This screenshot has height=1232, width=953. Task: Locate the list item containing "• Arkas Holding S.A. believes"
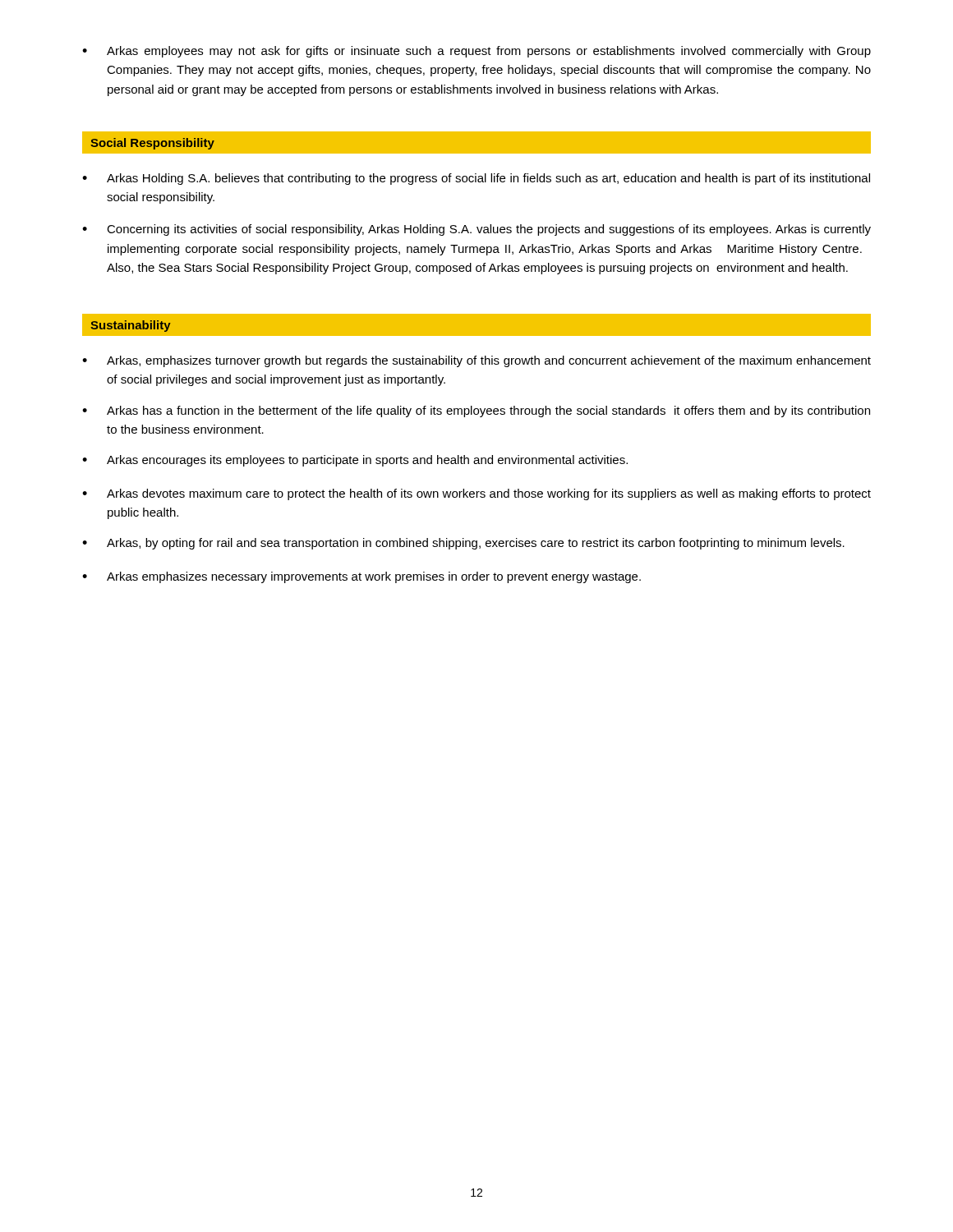[476, 187]
